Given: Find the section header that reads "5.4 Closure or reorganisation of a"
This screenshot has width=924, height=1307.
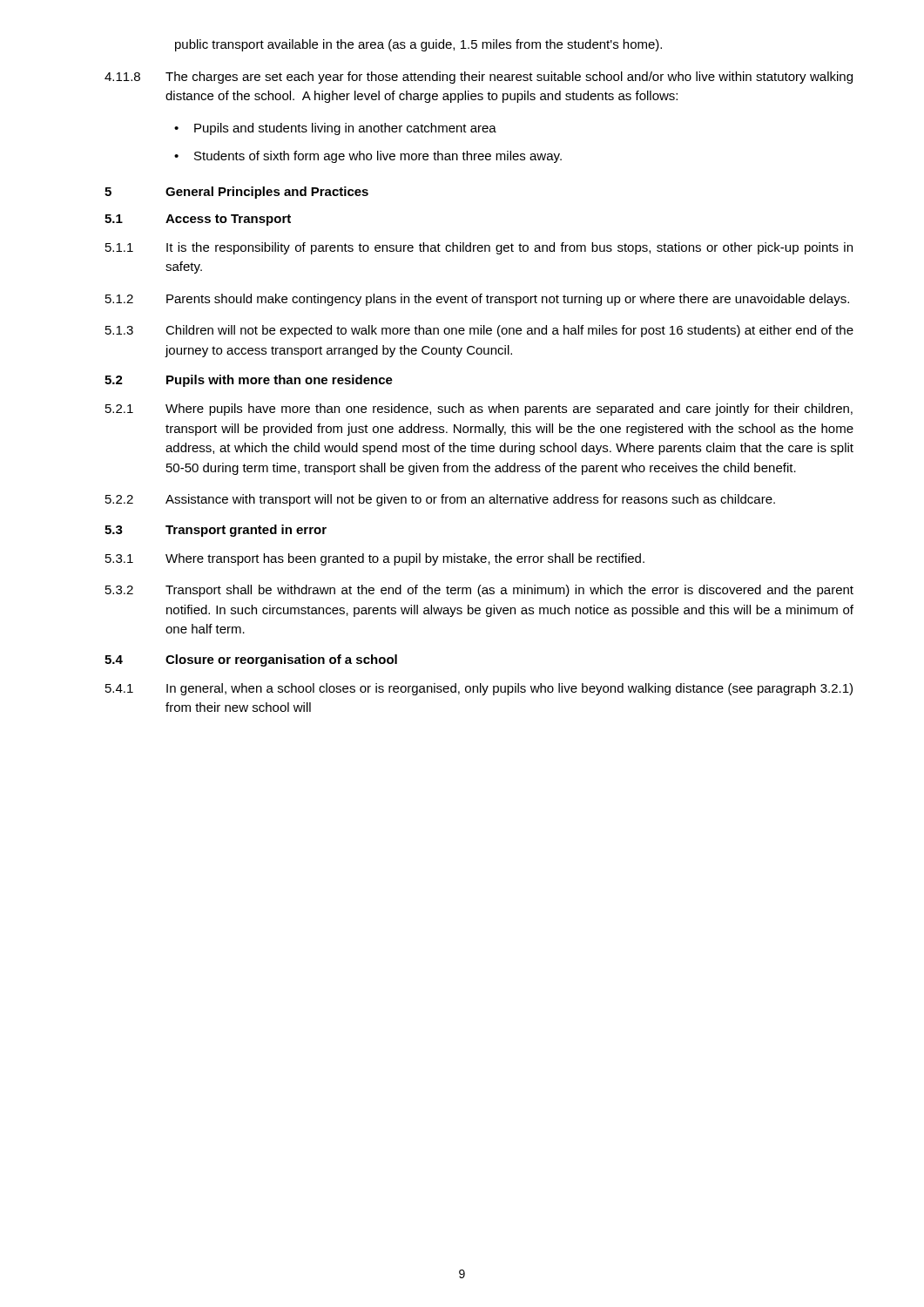Looking at the screenshot, I should [x=251, y=659].
